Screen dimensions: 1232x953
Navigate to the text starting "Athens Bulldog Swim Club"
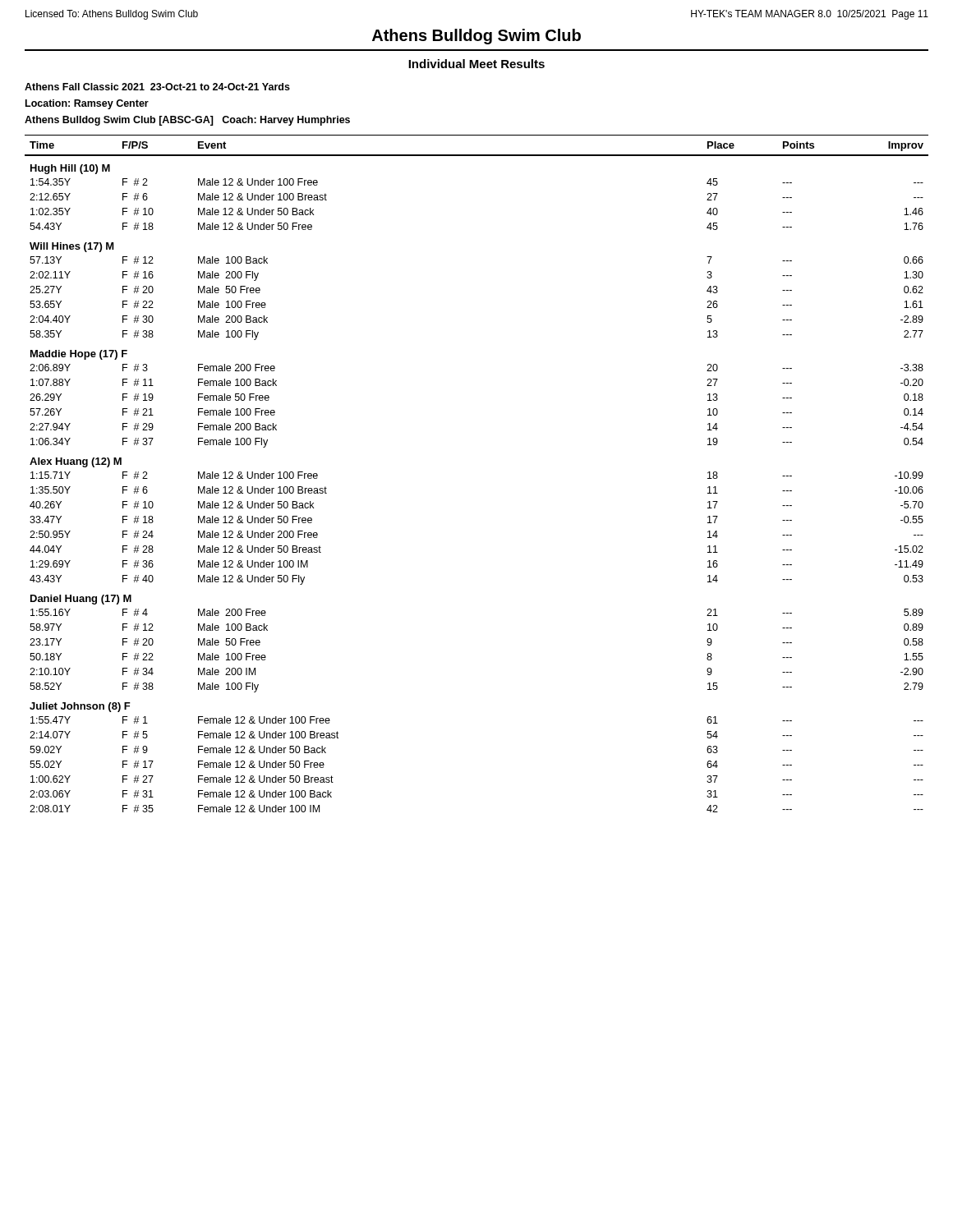pyautogui.click(x=476, y=35)
